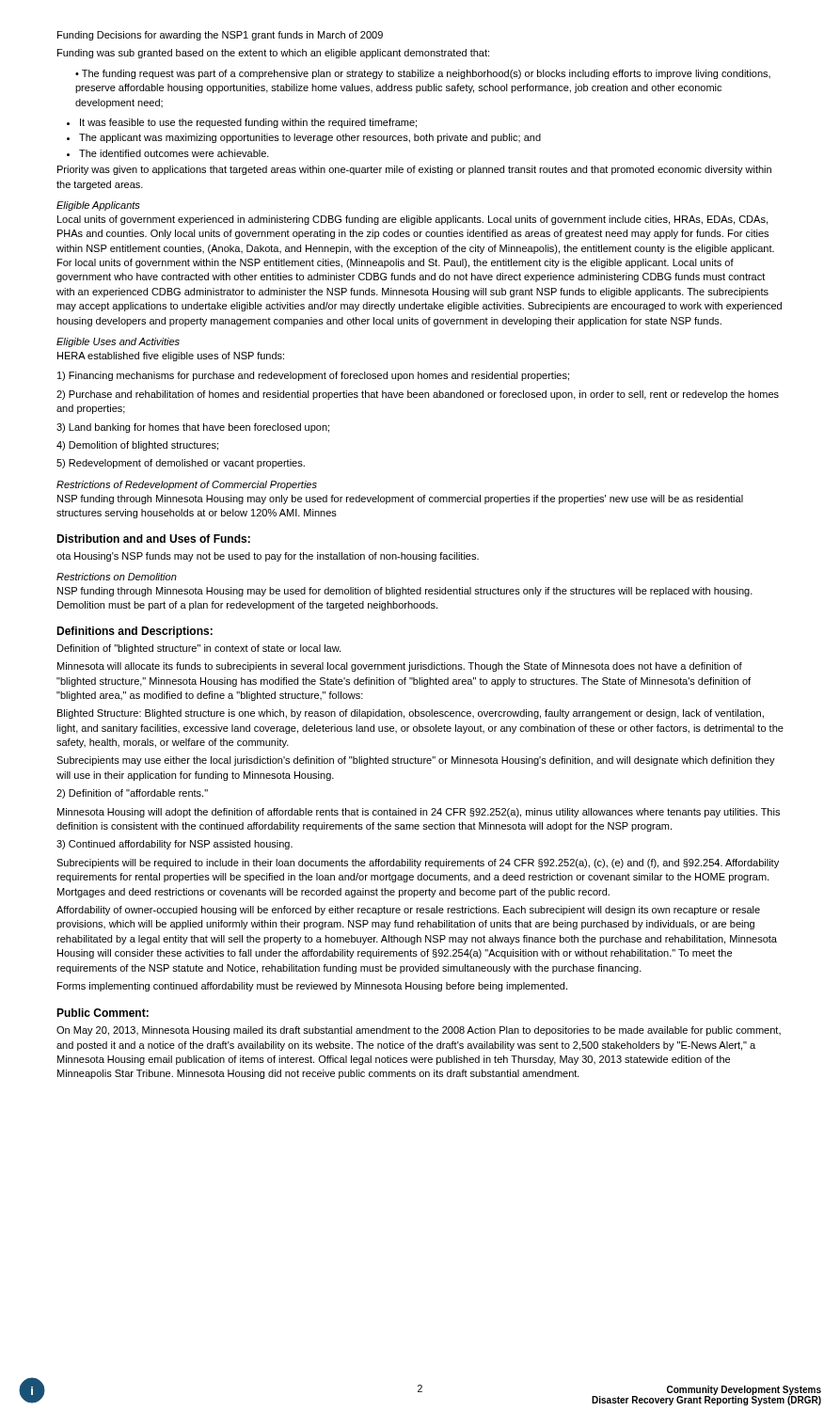Point to "HERA established five eligible uses of NSP funds:"
The height and width of the screenshot is (1411, 840).
coord(171,357)
